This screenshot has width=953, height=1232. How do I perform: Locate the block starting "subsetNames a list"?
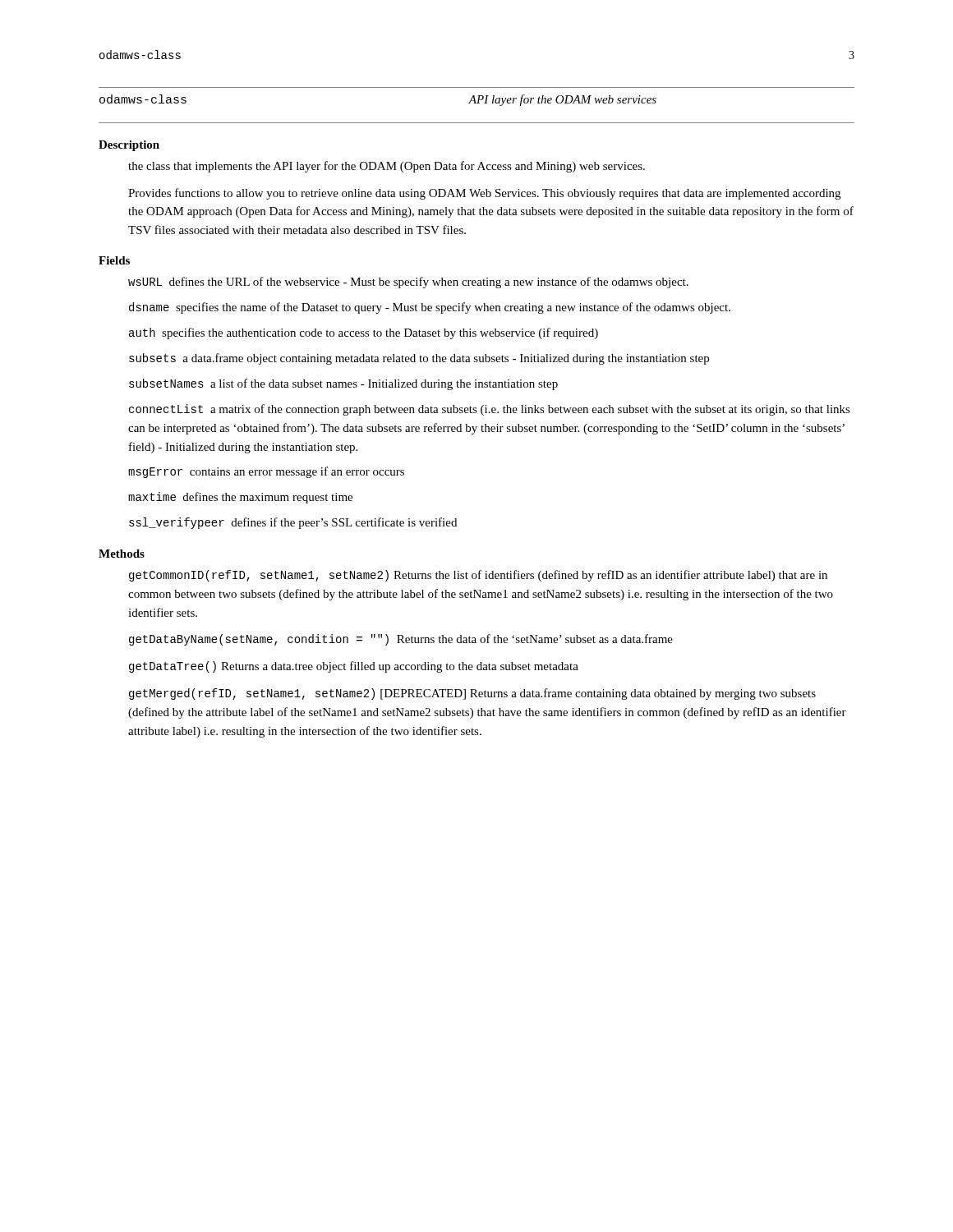pos(343,384)
